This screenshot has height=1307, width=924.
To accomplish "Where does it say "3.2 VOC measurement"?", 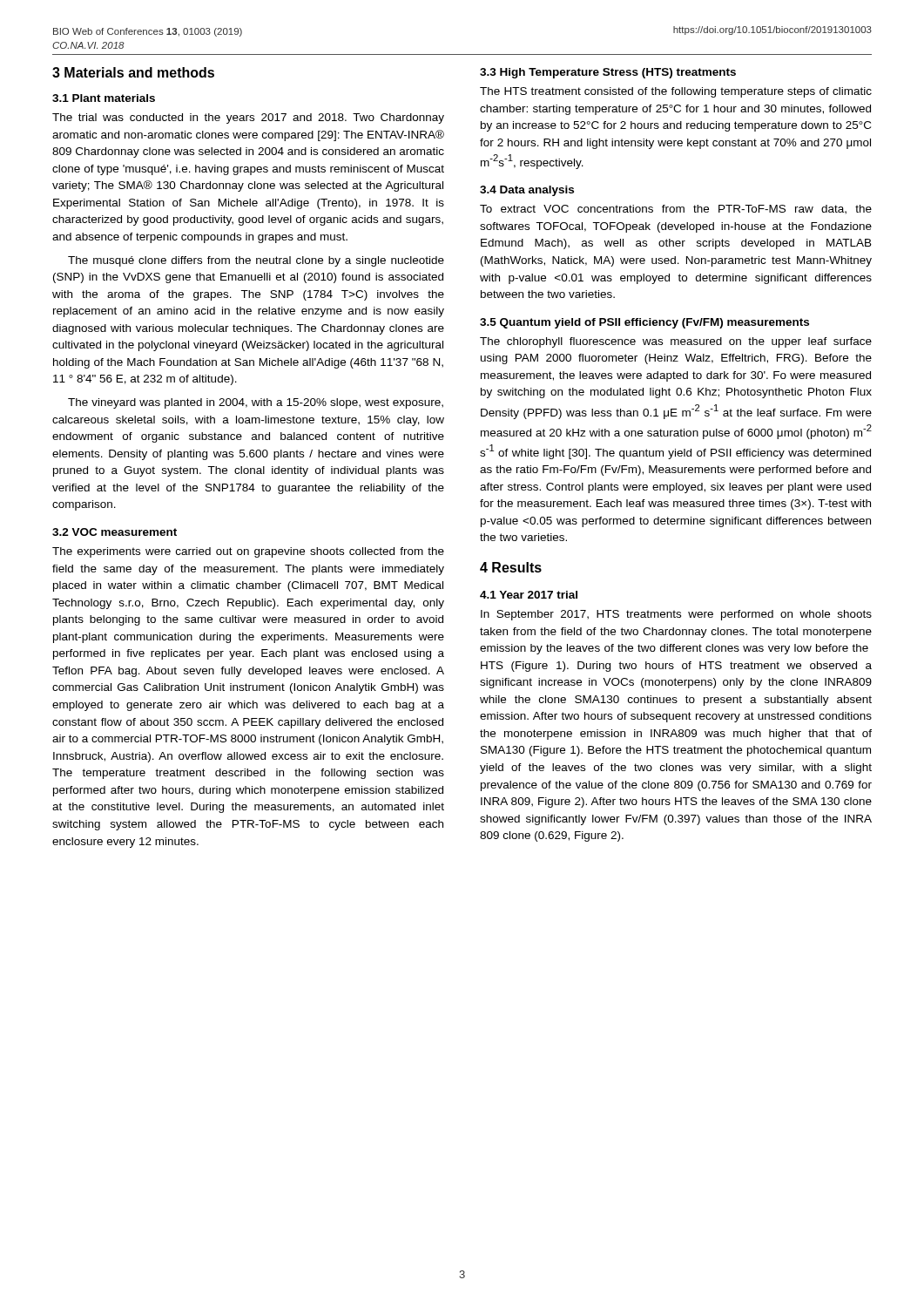I will pyautogui.click(x=115, y=532).
